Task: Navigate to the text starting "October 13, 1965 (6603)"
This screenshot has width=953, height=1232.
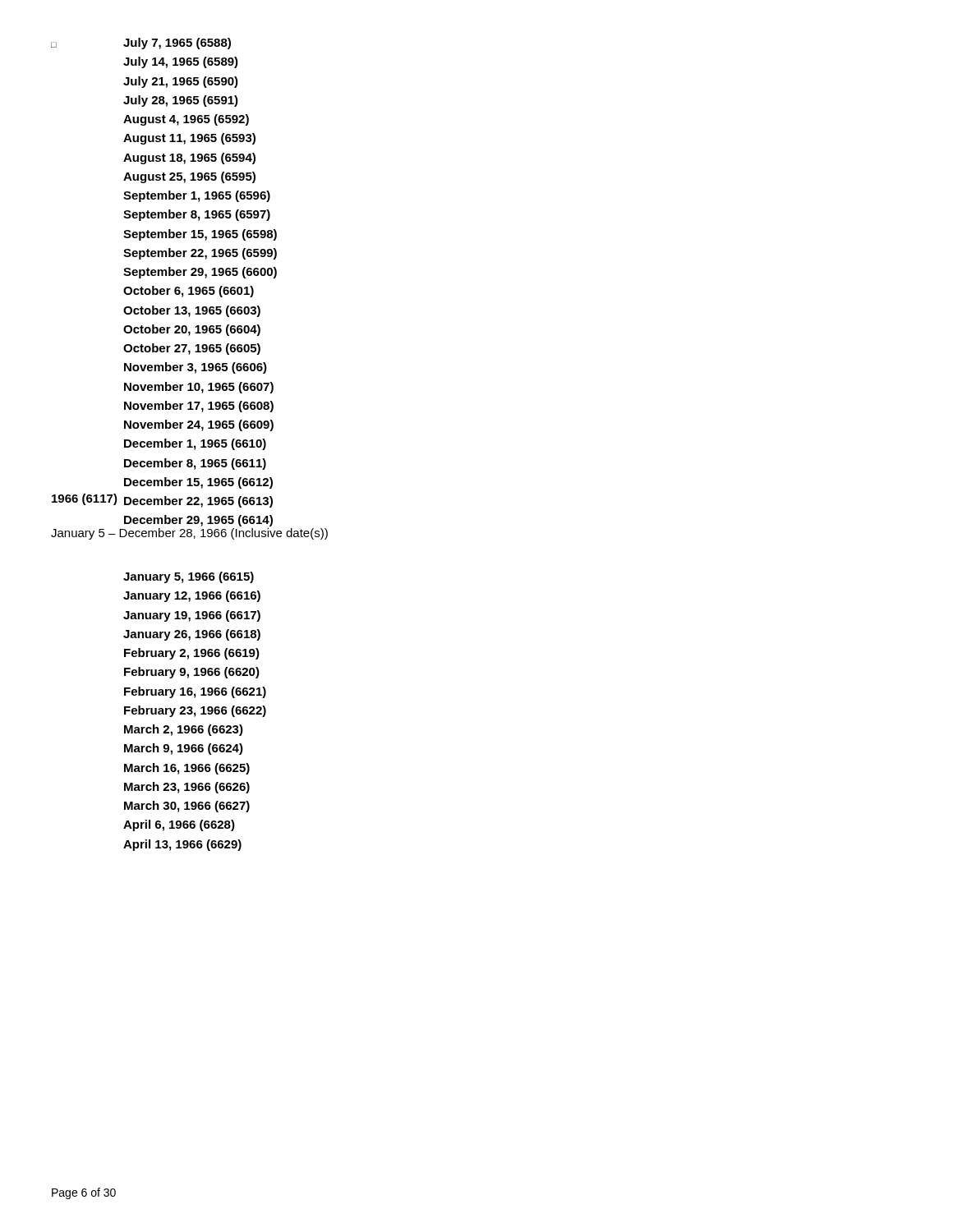Action: click(x=192, y=310)
